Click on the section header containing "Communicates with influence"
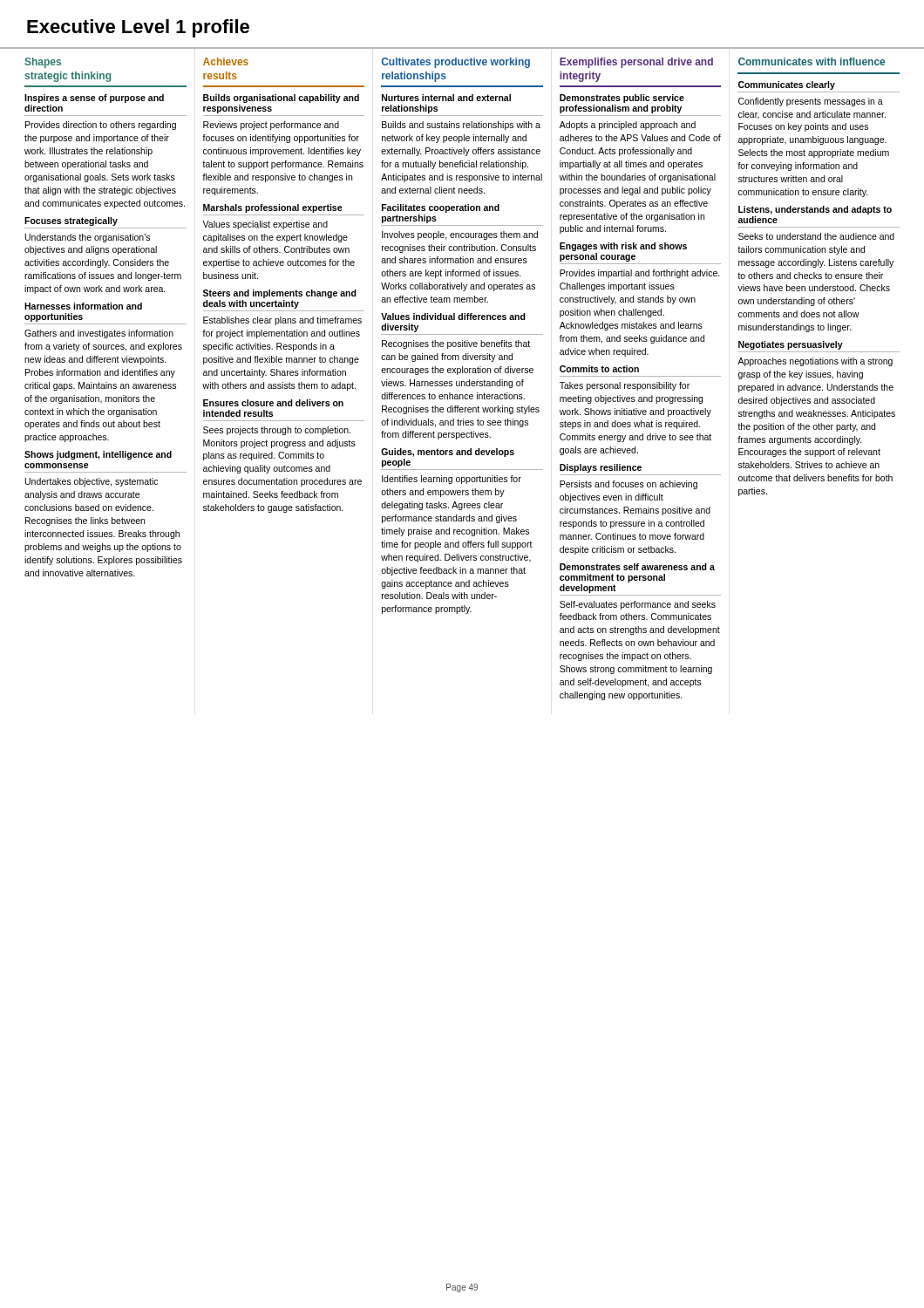 819,63
